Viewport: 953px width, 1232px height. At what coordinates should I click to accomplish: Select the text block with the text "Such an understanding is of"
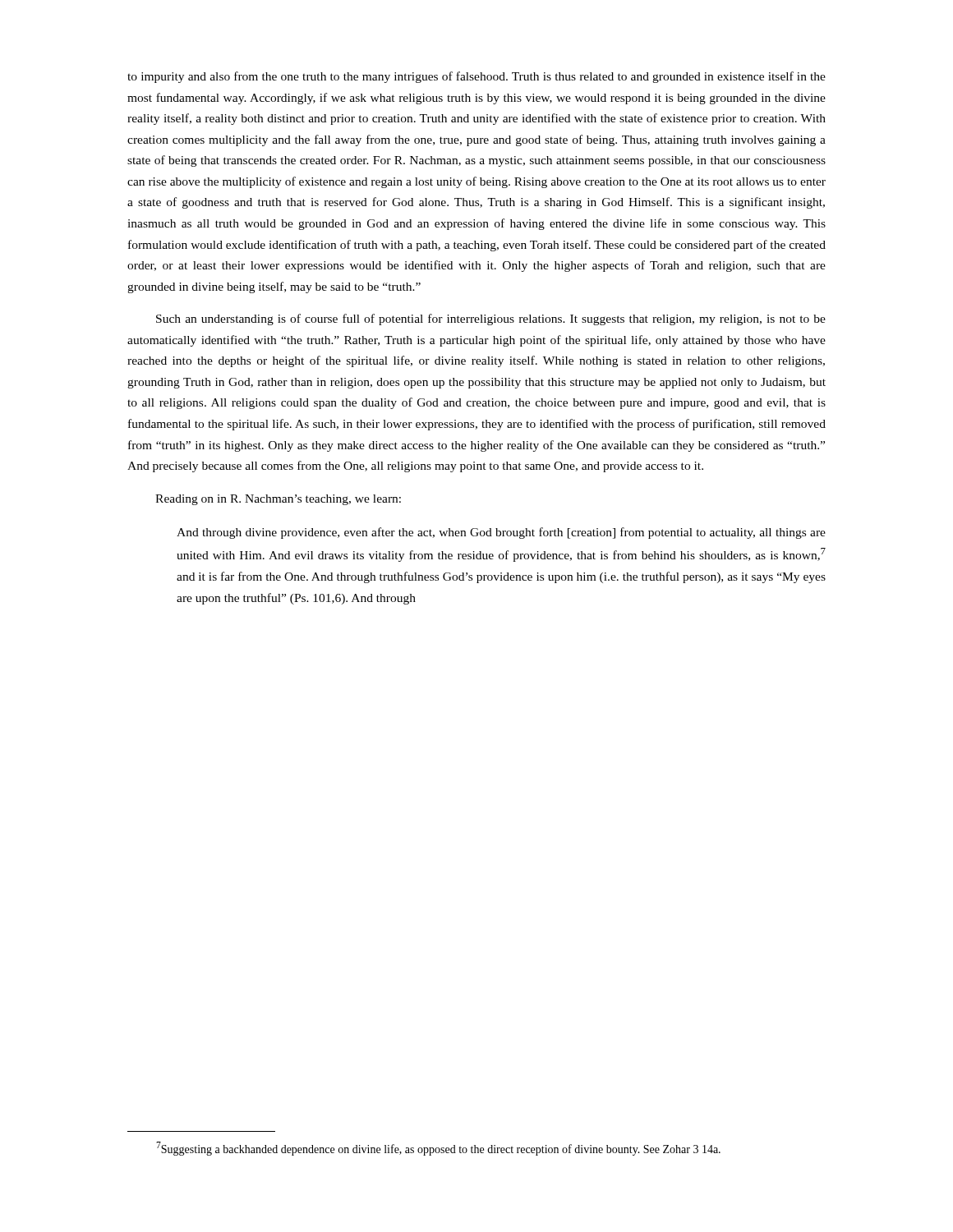coord(476,392)
